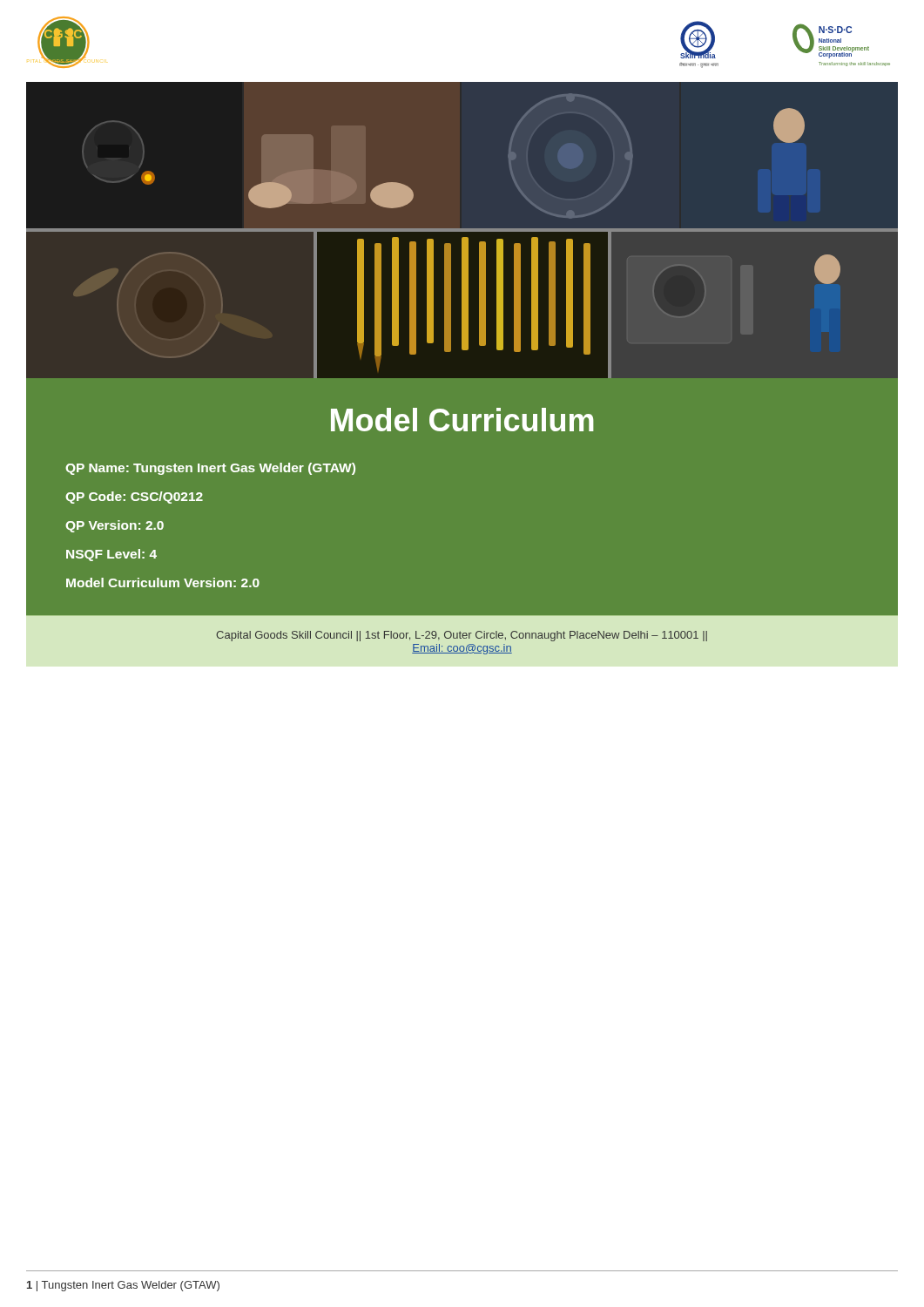Select the photo
Image resolution: width=924 pixels, height=1307 pixels.
click(462, 230)
